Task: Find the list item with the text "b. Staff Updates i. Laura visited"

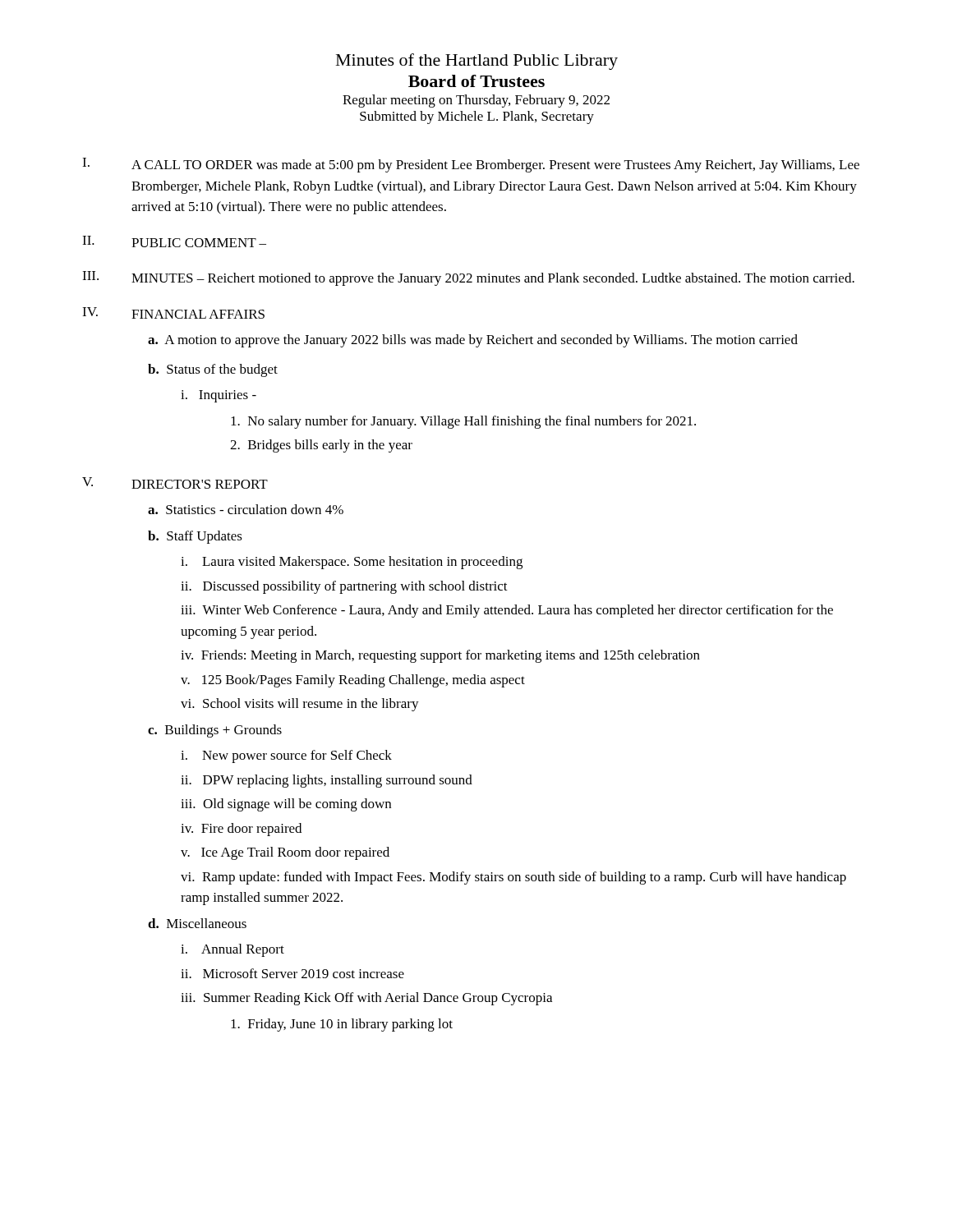Action: (x=509, y=621)
